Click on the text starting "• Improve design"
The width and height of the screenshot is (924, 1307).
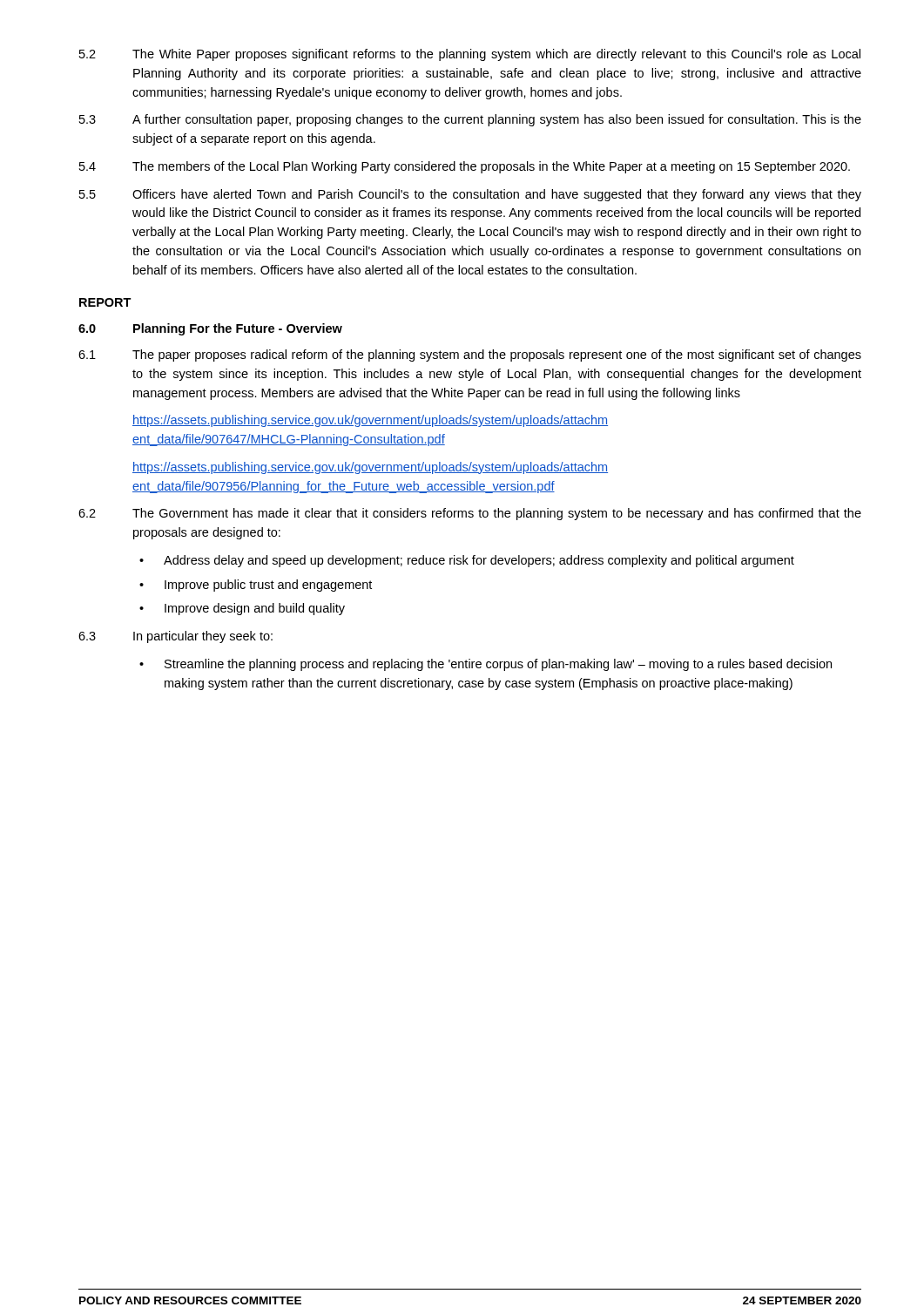coord(242,609)
